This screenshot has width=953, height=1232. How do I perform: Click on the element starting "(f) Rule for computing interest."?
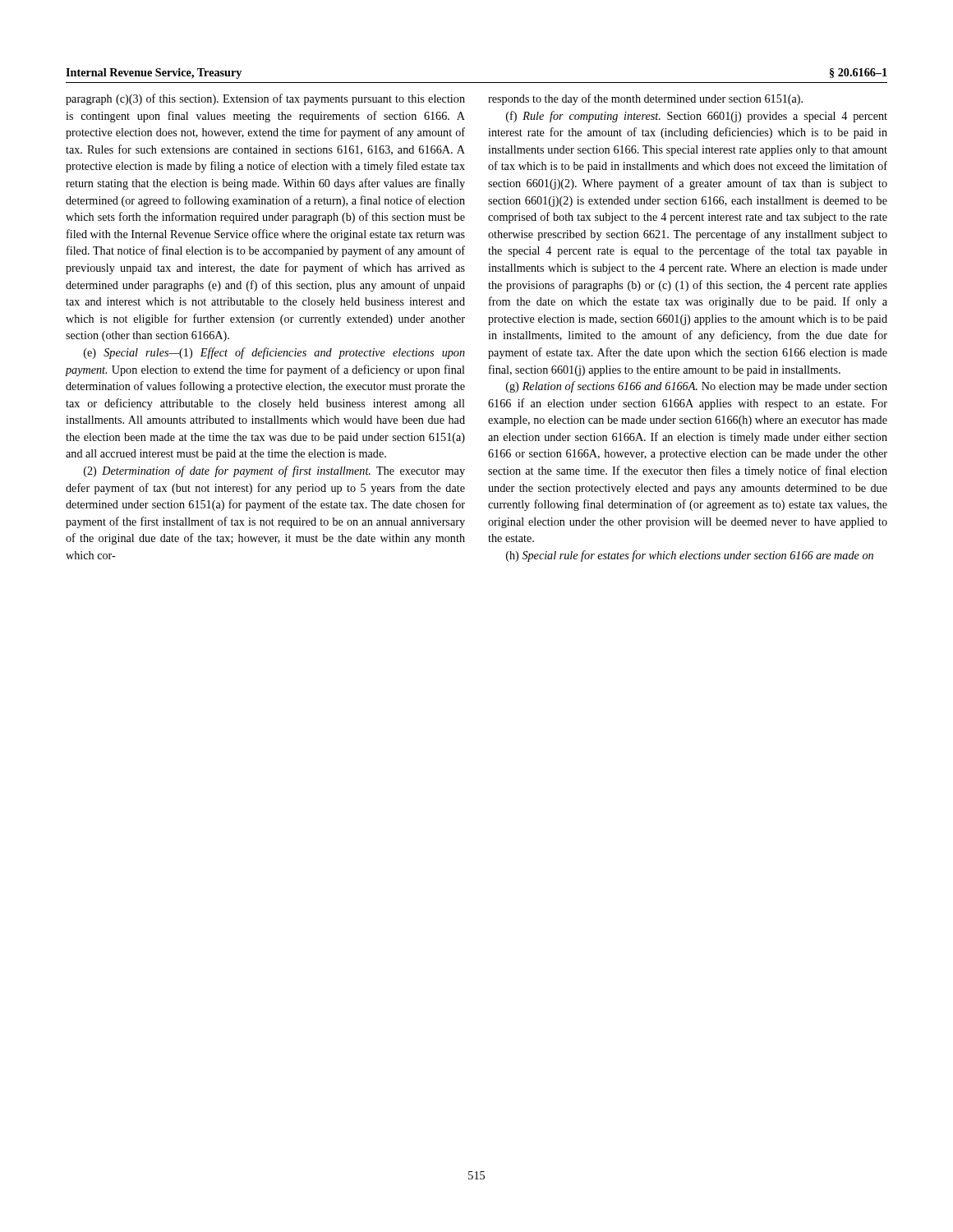(688, 243)
